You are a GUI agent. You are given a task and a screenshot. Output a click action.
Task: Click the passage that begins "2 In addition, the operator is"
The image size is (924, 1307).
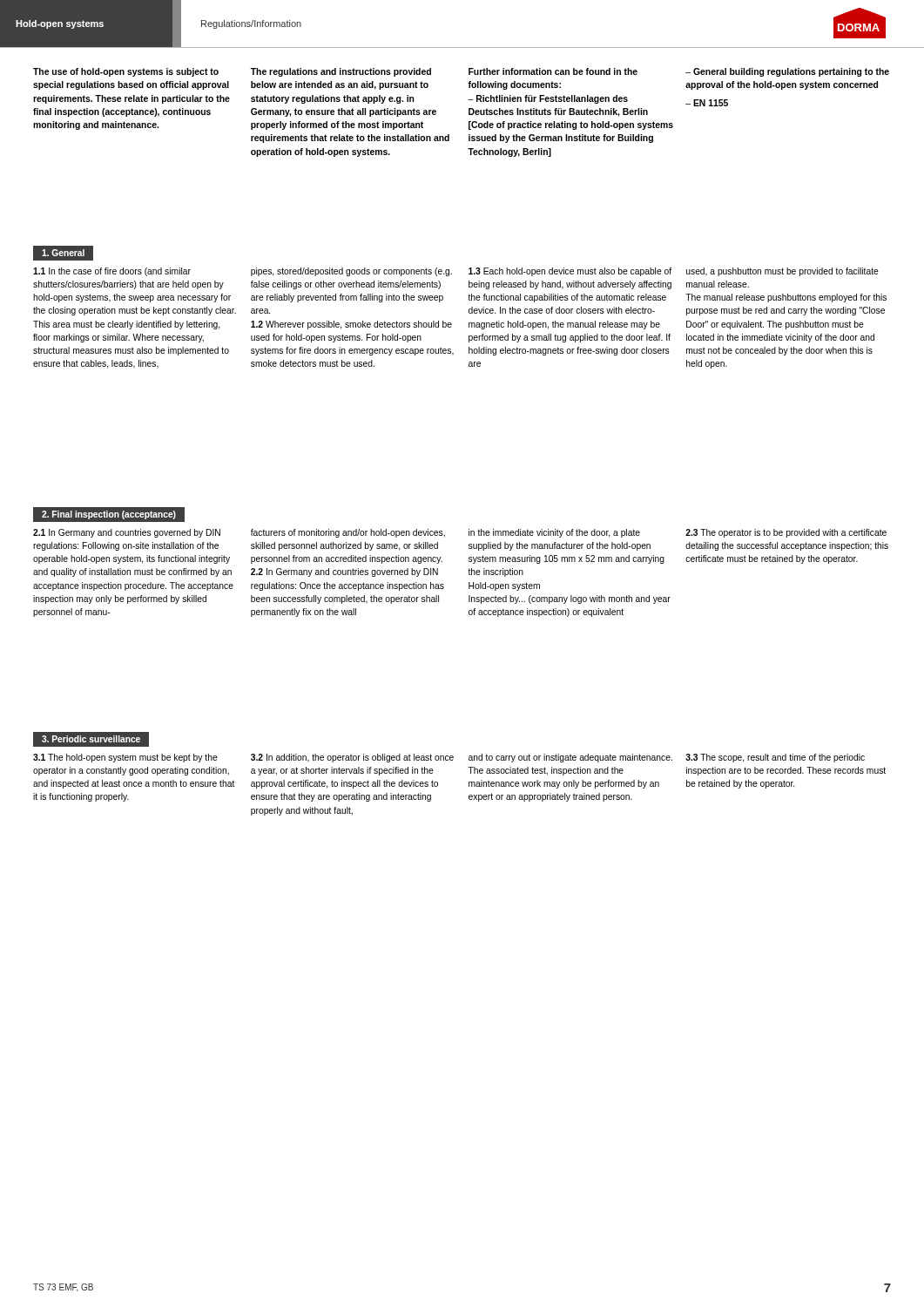pos(352,784)
